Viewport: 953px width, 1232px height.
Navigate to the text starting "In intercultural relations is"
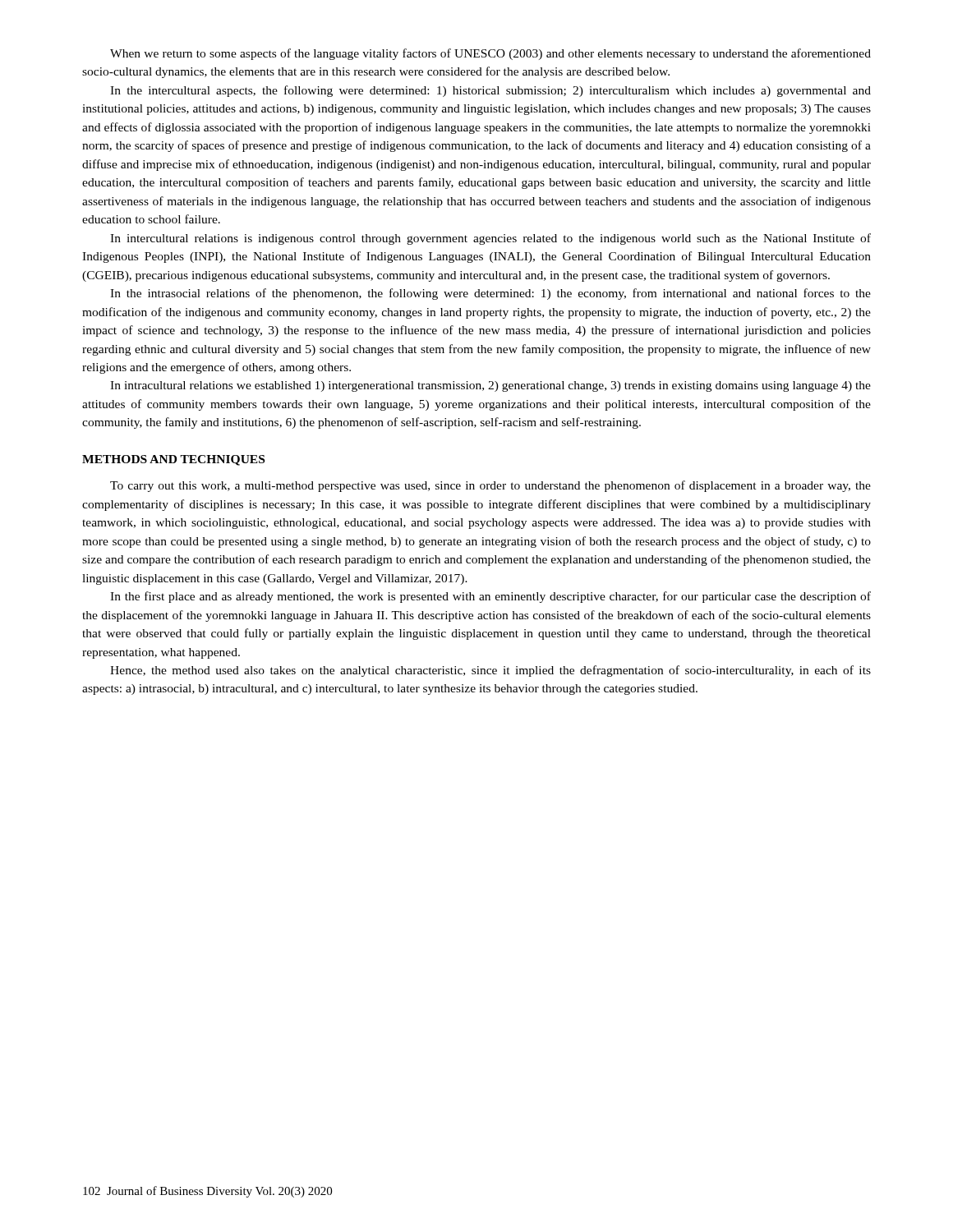pyautogui.click(x=476, y=256)
